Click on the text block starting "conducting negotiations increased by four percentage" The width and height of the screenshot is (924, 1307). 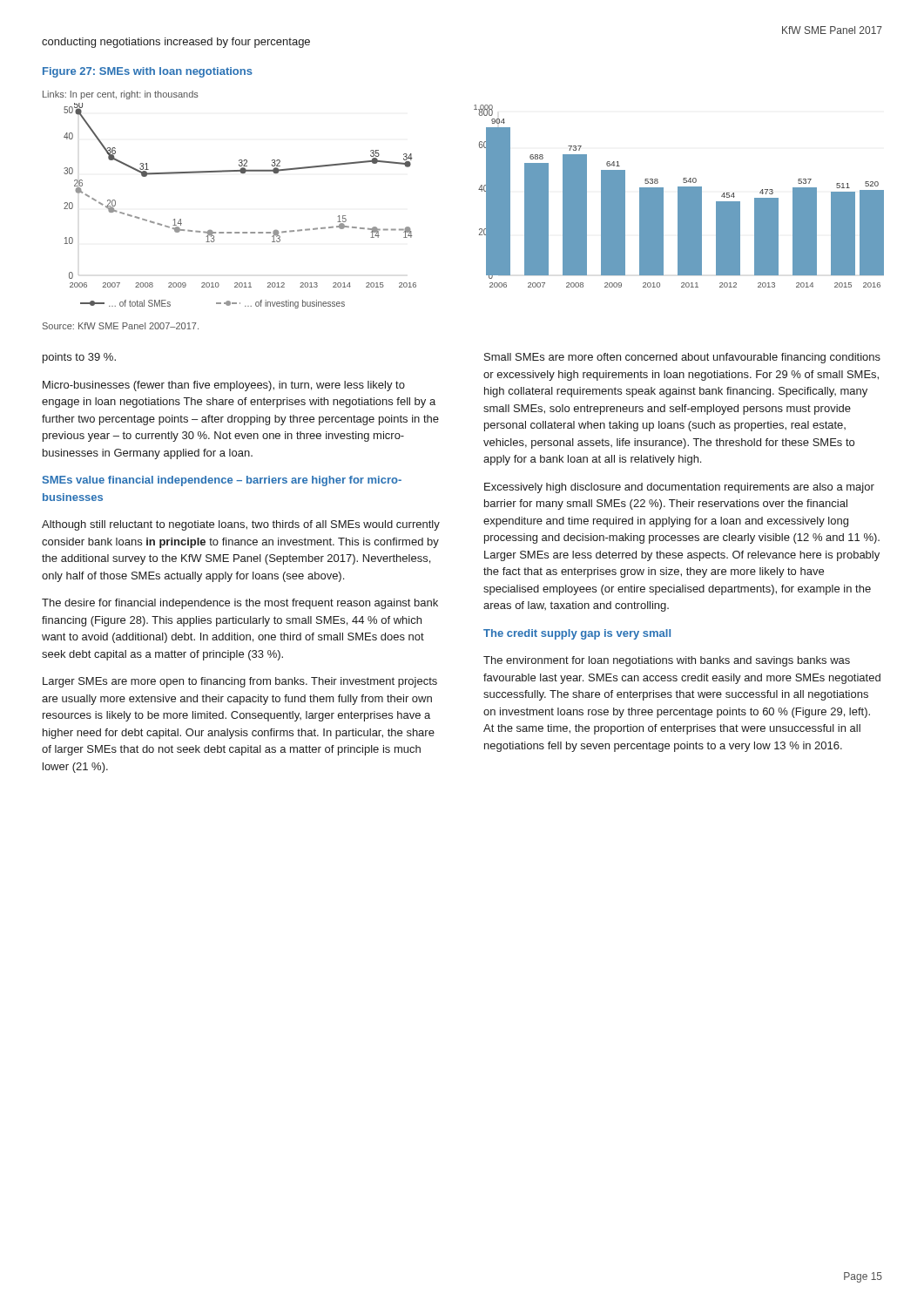176,41
